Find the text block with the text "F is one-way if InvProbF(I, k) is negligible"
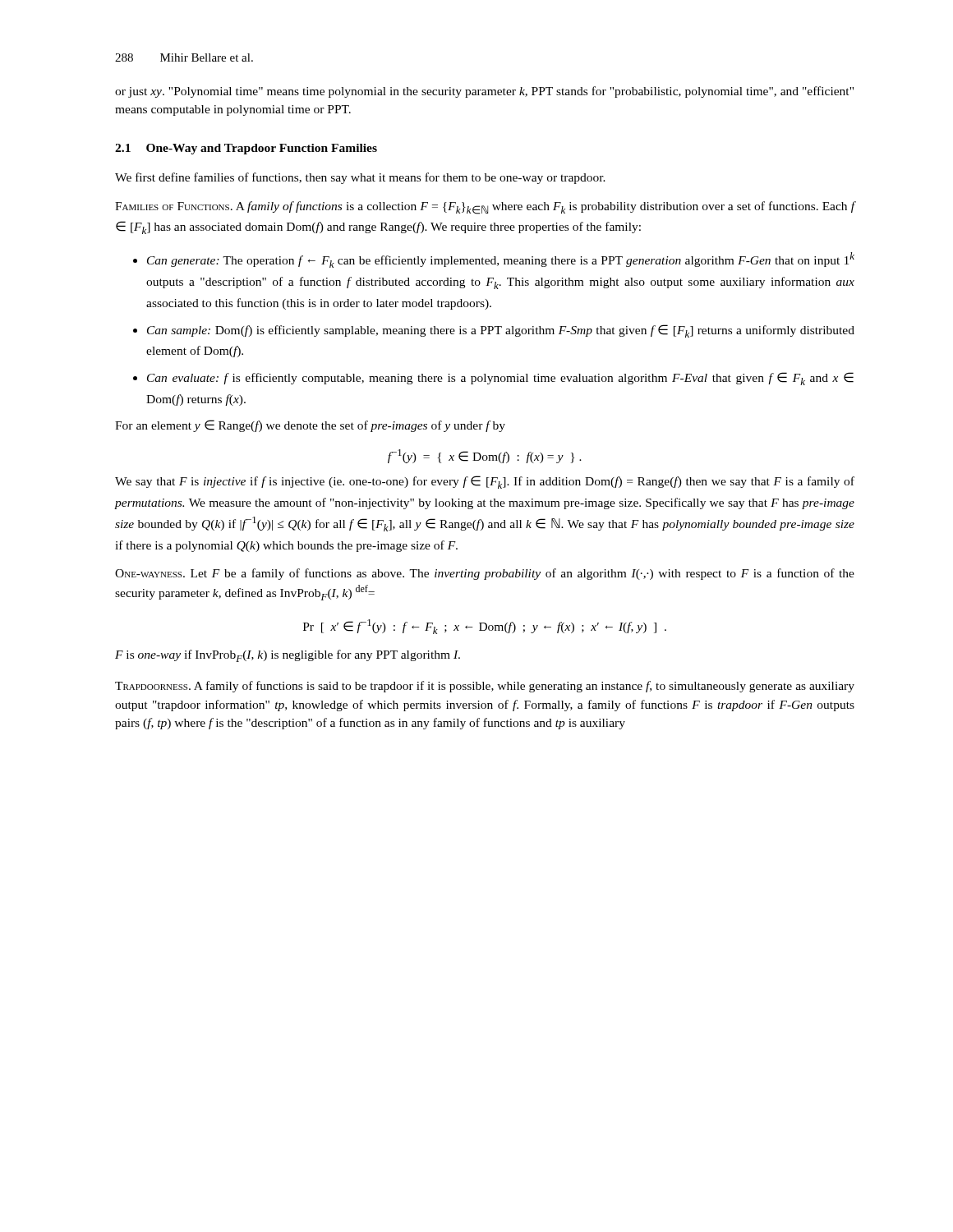The image size is (953, 1232). [288, 656]
